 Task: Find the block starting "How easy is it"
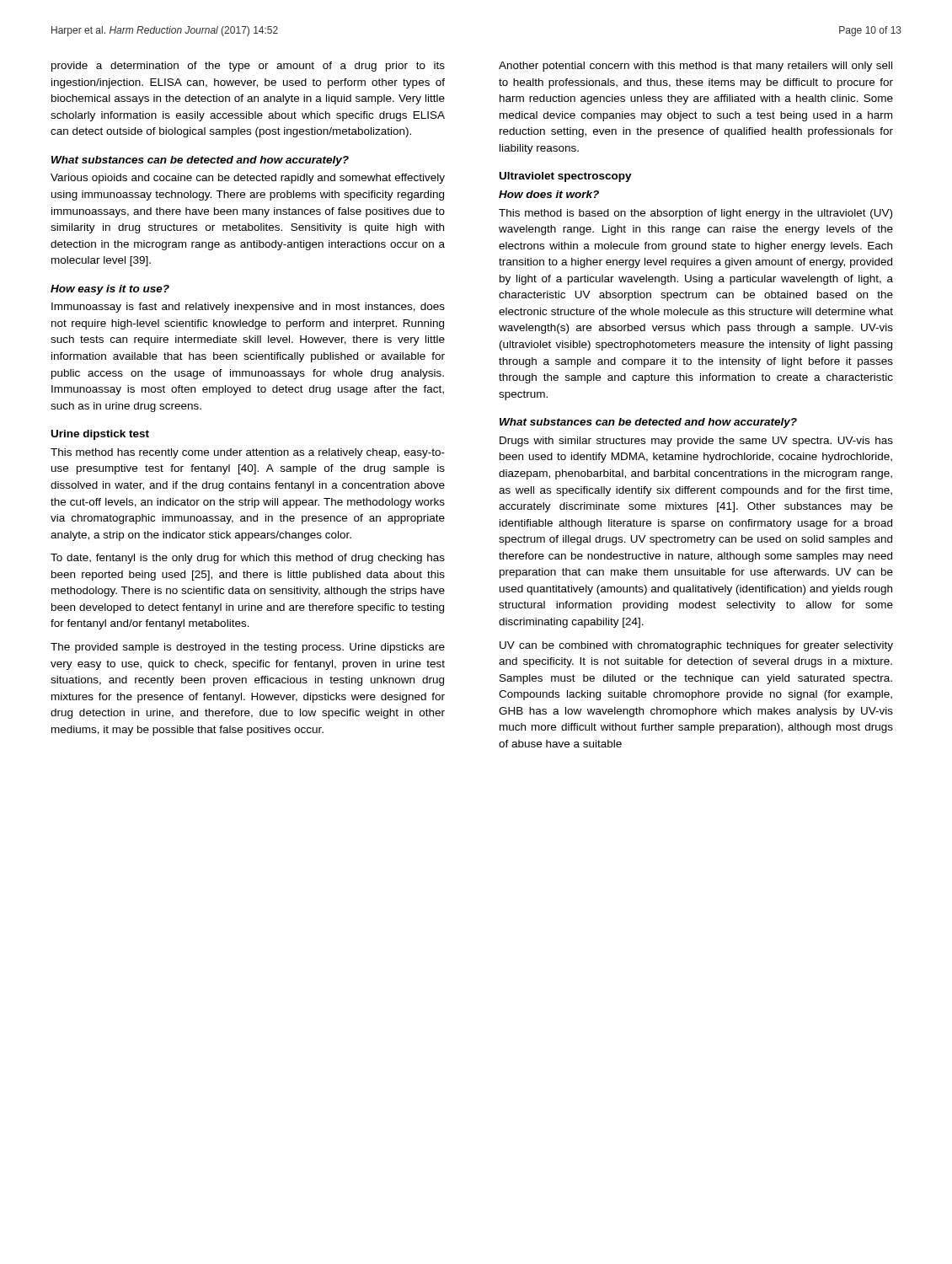pyautogui.click(x=110, y=288)
